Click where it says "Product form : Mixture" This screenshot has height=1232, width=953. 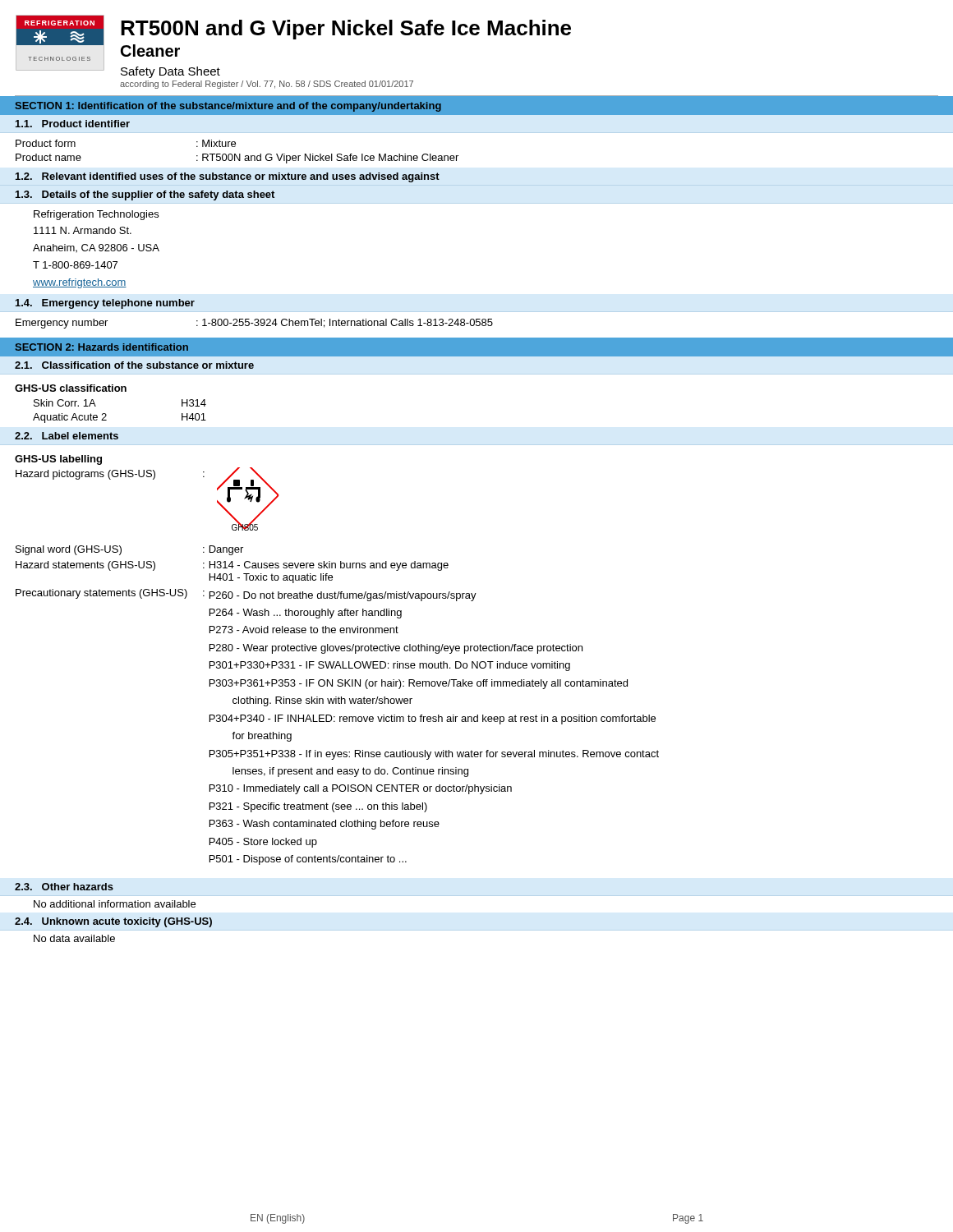point(476,143)
